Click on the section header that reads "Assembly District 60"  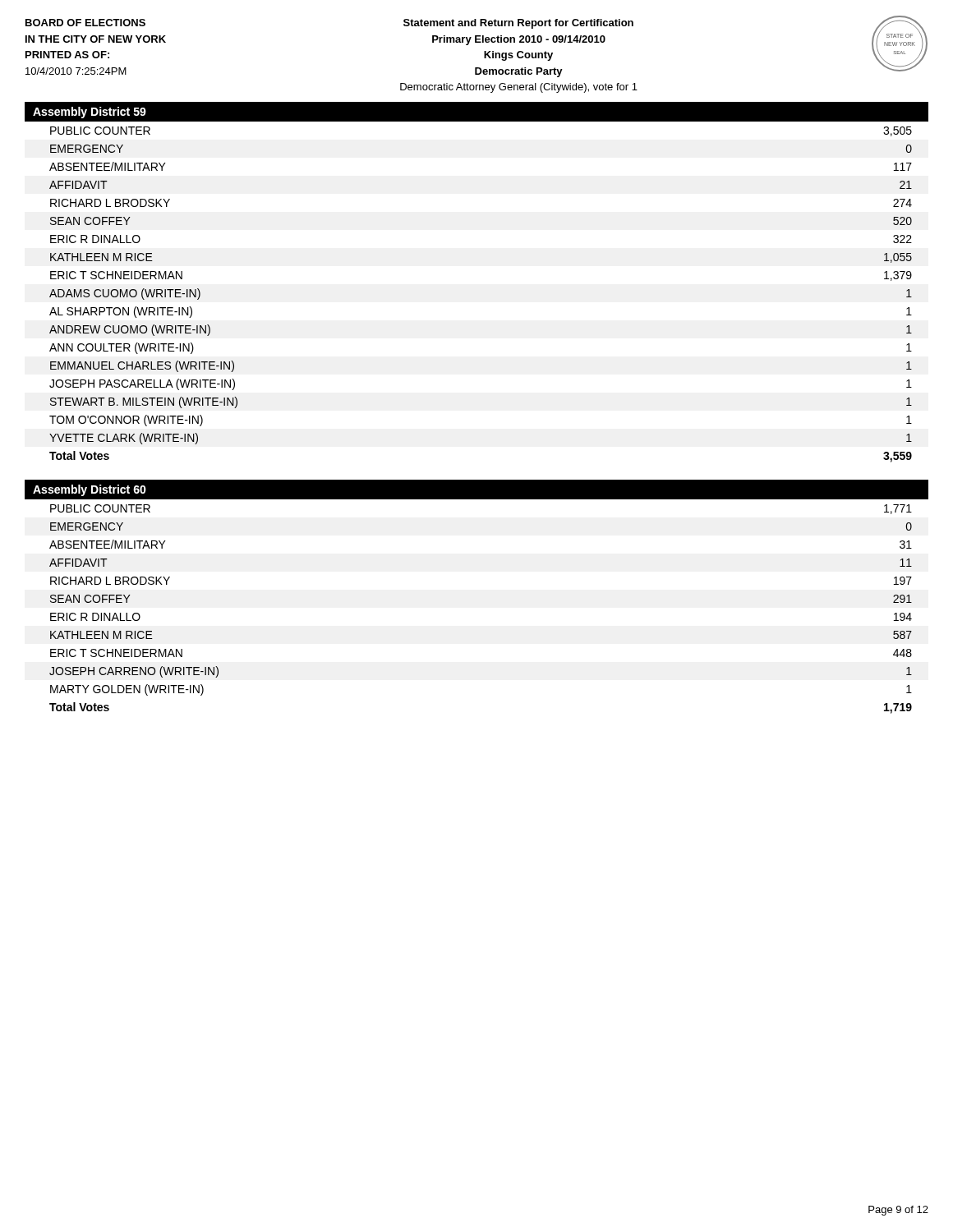[x=89, y=489]
